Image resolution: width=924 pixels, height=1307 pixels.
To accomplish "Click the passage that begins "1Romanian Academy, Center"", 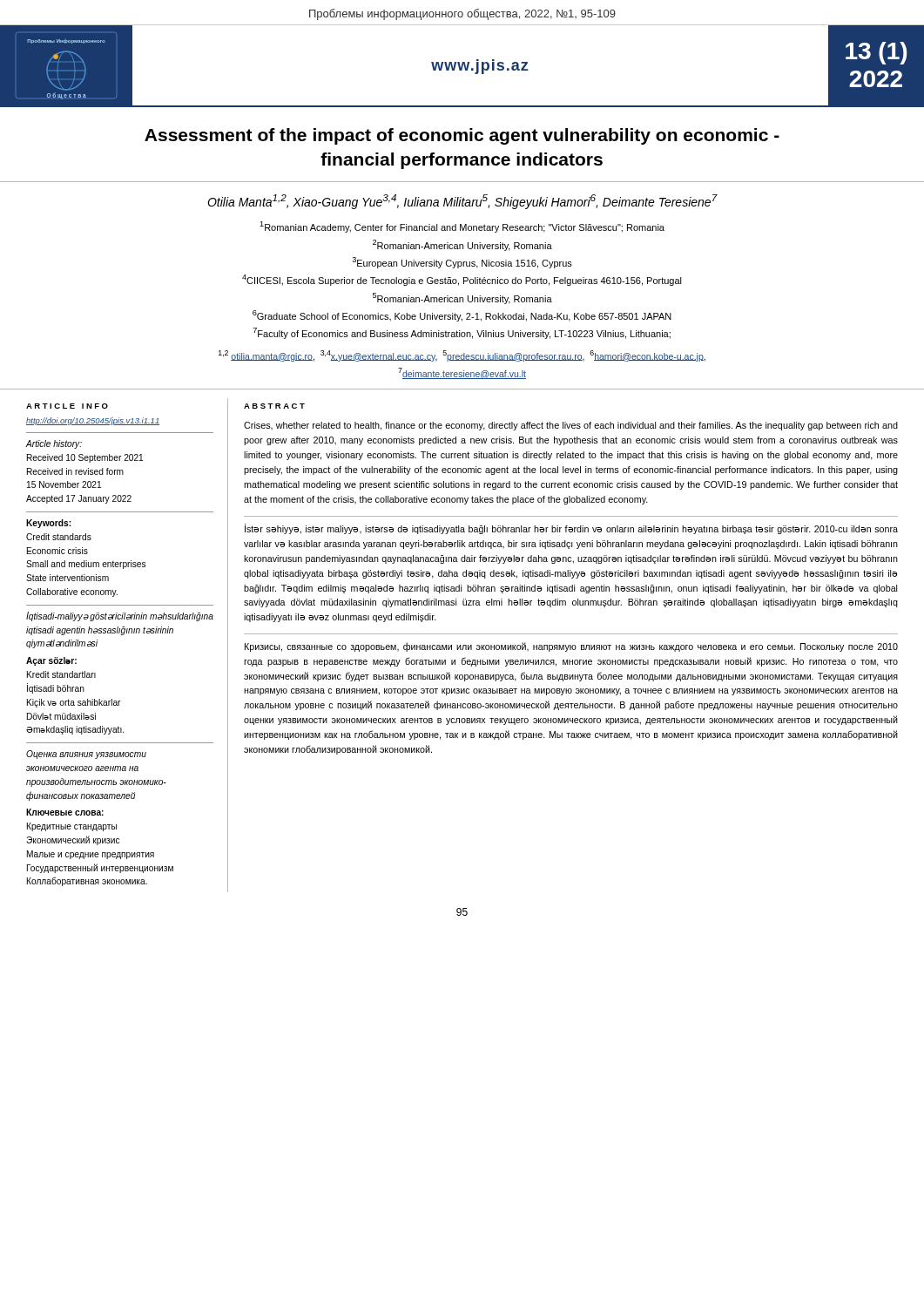I will (x=462, y=279).
